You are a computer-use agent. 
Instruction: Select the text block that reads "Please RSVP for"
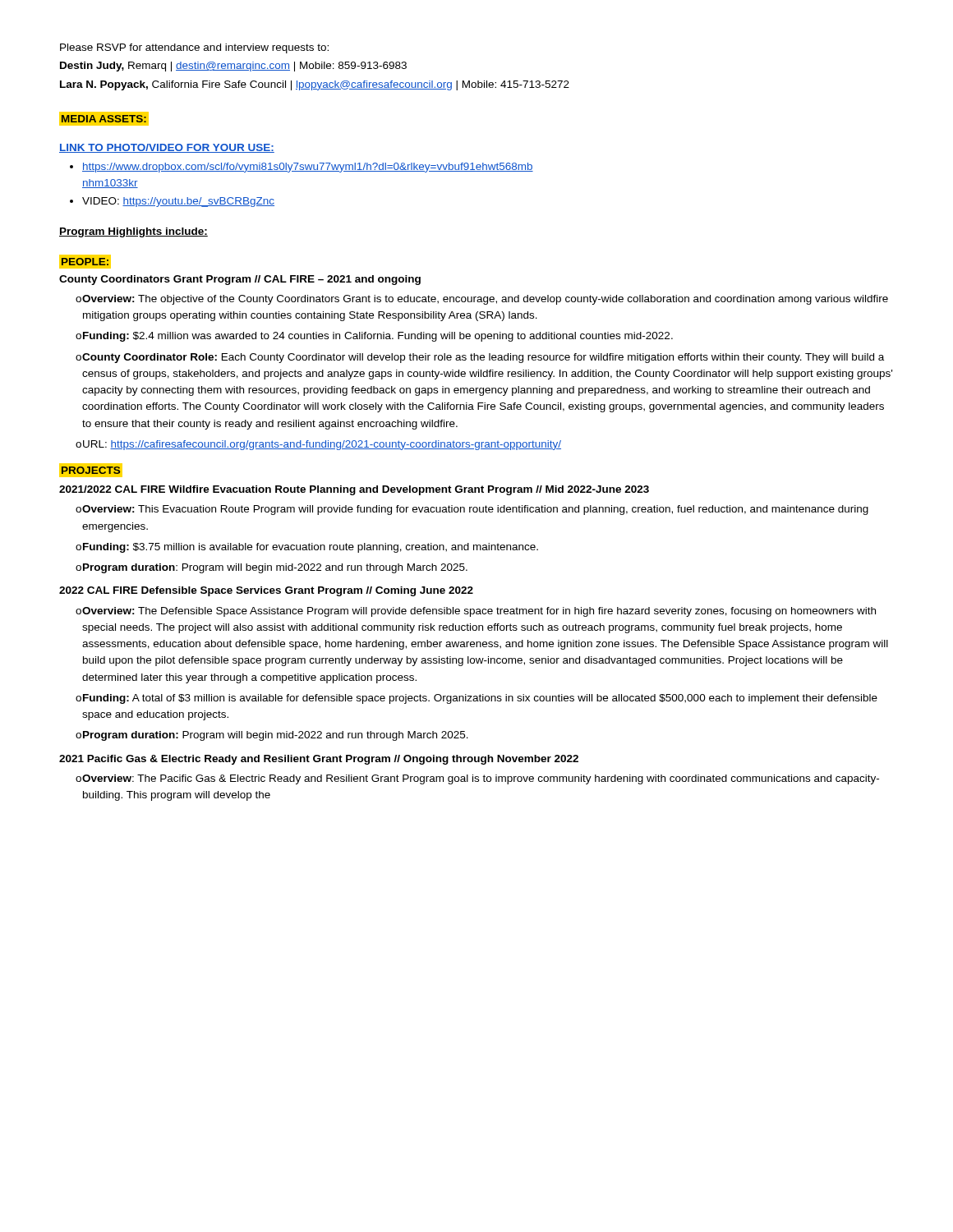click(x=194, y=48)
